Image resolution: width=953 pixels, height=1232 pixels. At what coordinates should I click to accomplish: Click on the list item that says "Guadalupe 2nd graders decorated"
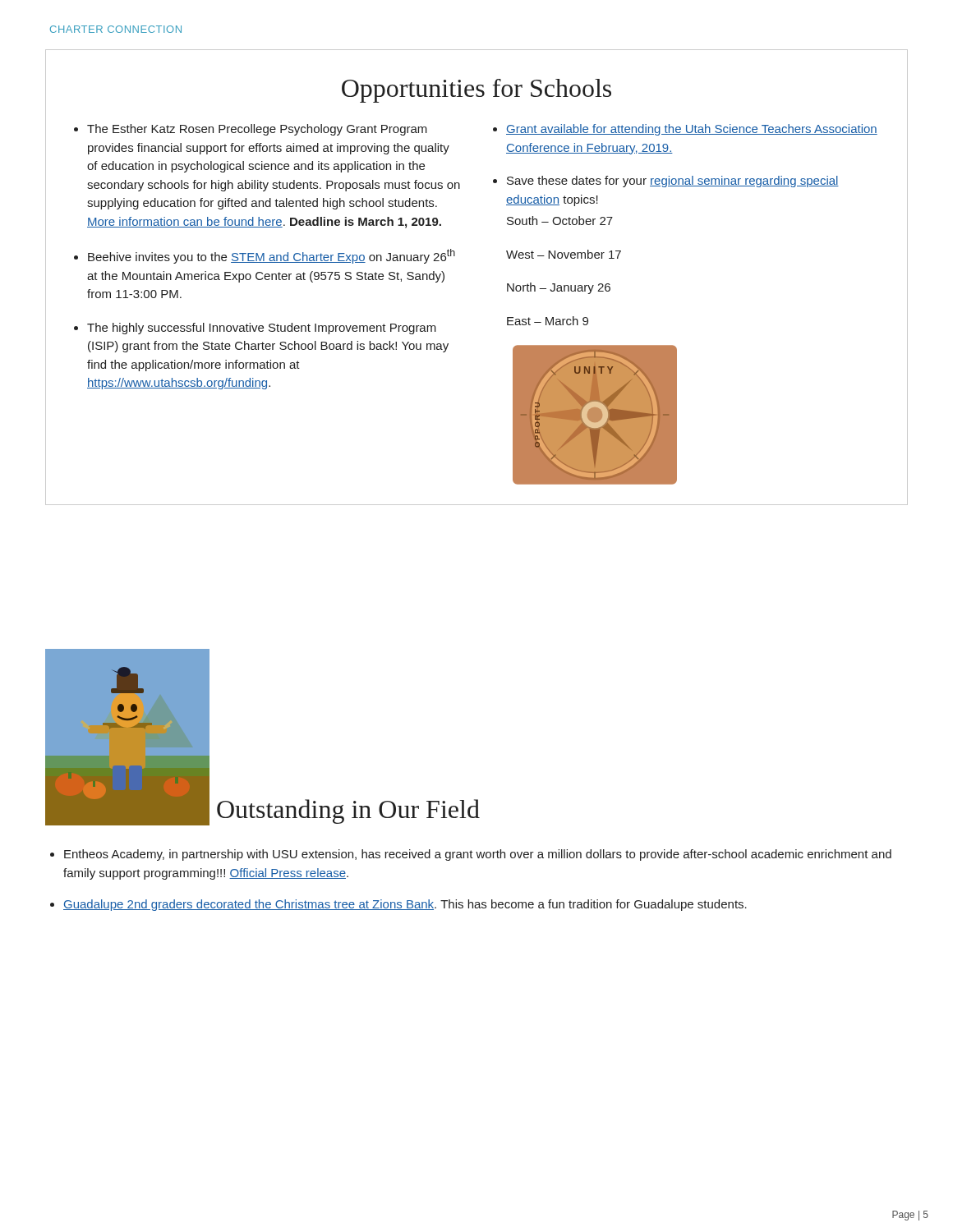click(x=405, y=903)
